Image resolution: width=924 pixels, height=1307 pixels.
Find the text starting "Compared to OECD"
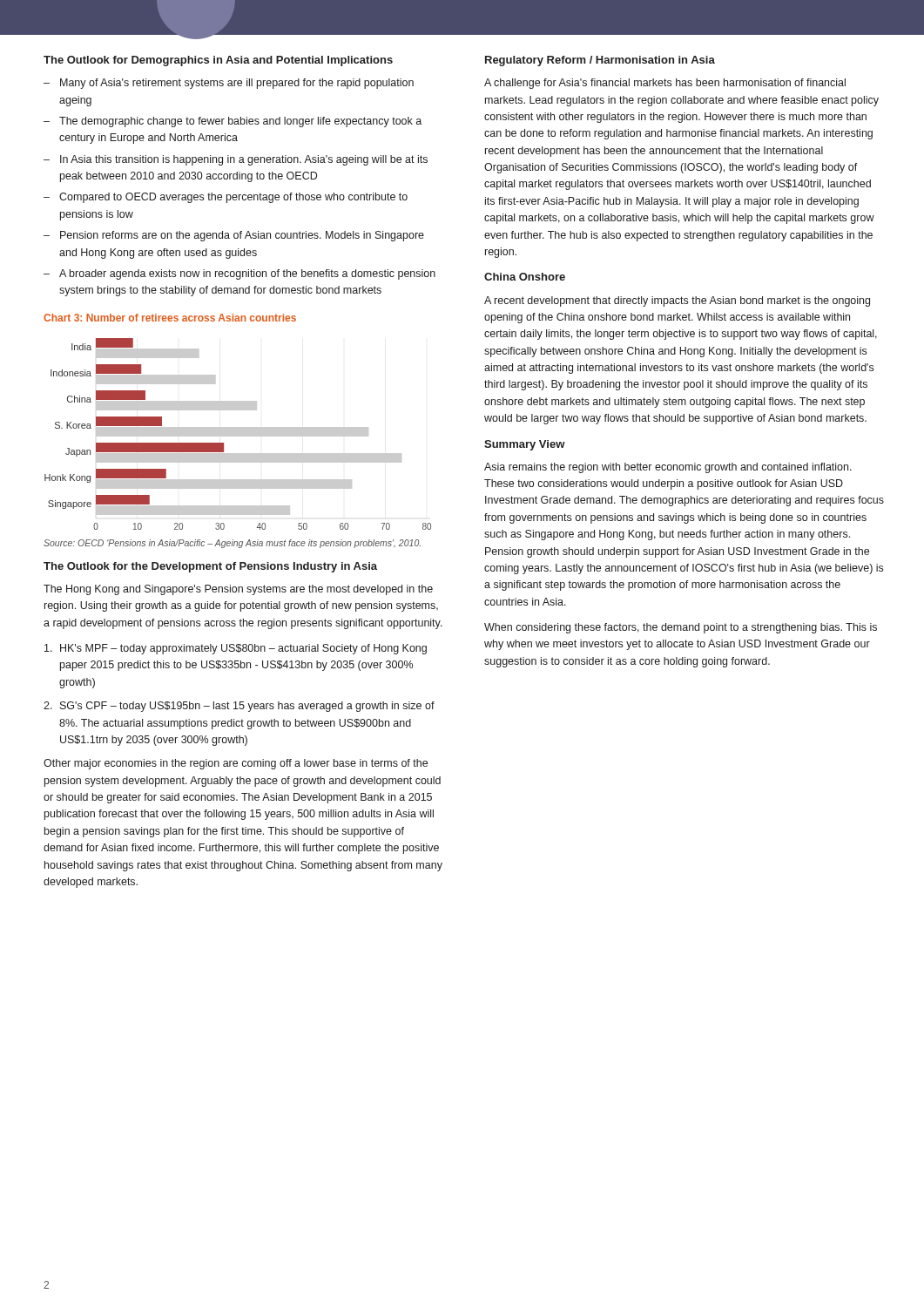click(233, 206)
